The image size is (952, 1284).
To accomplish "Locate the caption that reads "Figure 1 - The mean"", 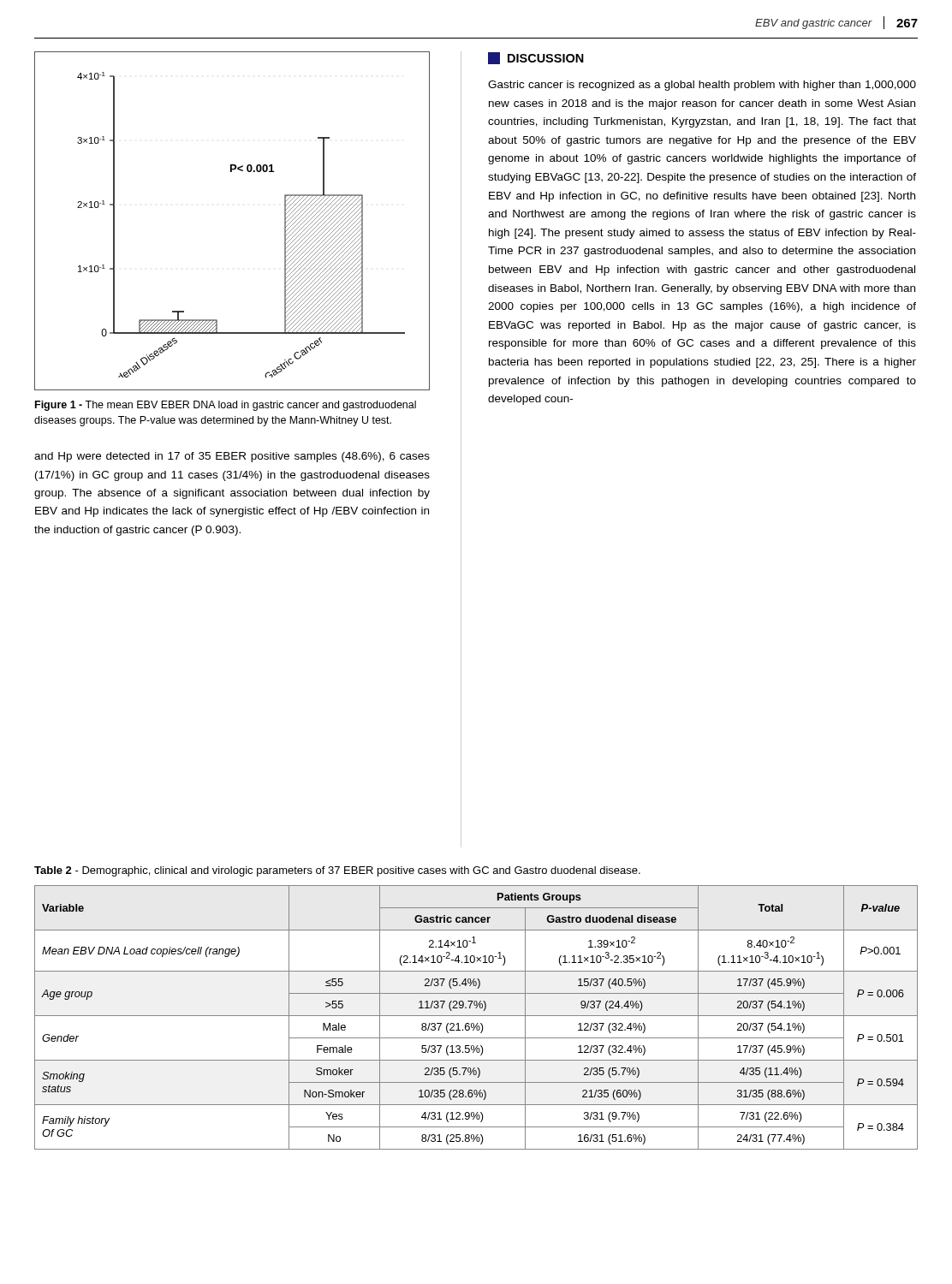I will pyautogui.click(x=225, y=413).
